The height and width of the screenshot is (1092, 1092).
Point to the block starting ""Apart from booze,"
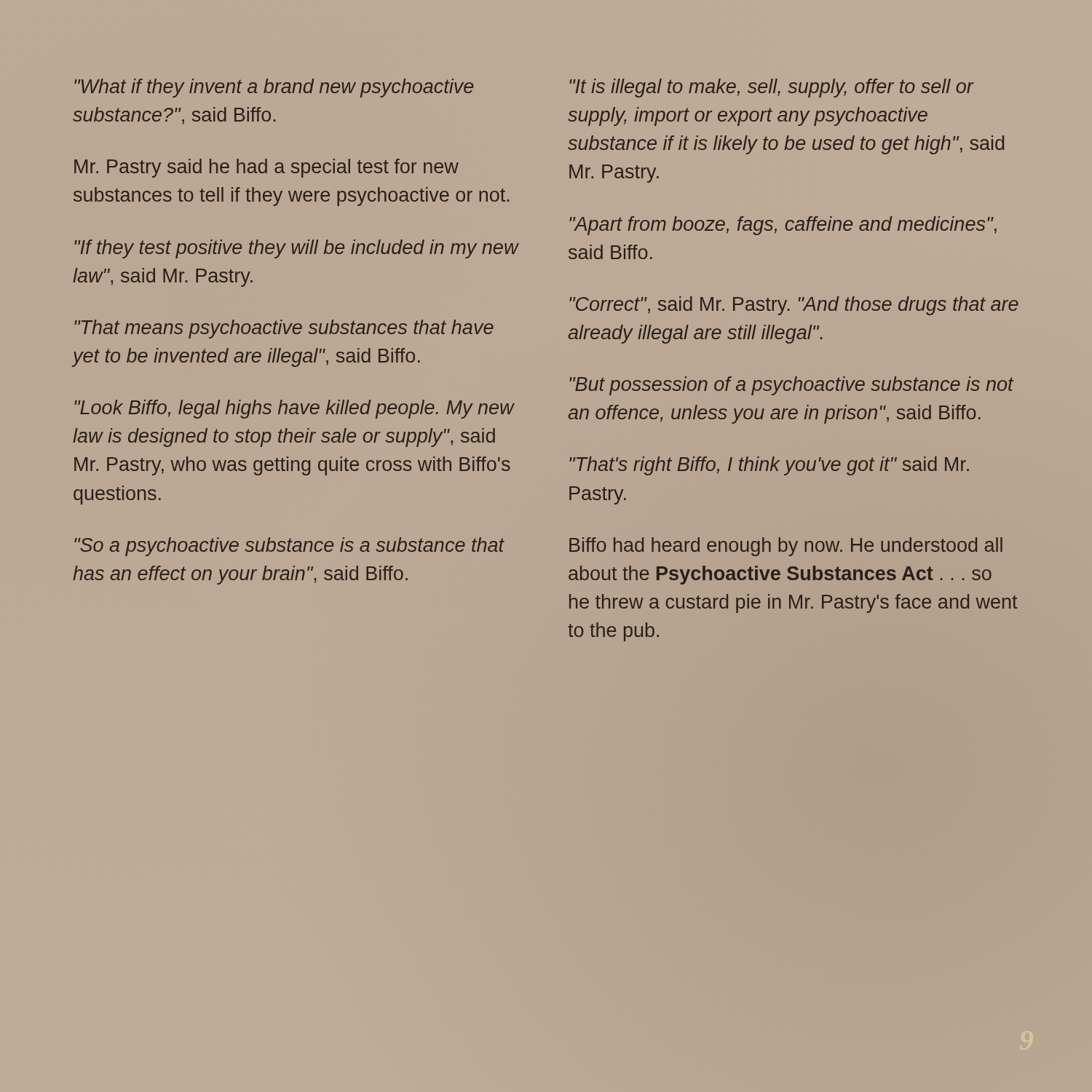(x=783, y=238)
